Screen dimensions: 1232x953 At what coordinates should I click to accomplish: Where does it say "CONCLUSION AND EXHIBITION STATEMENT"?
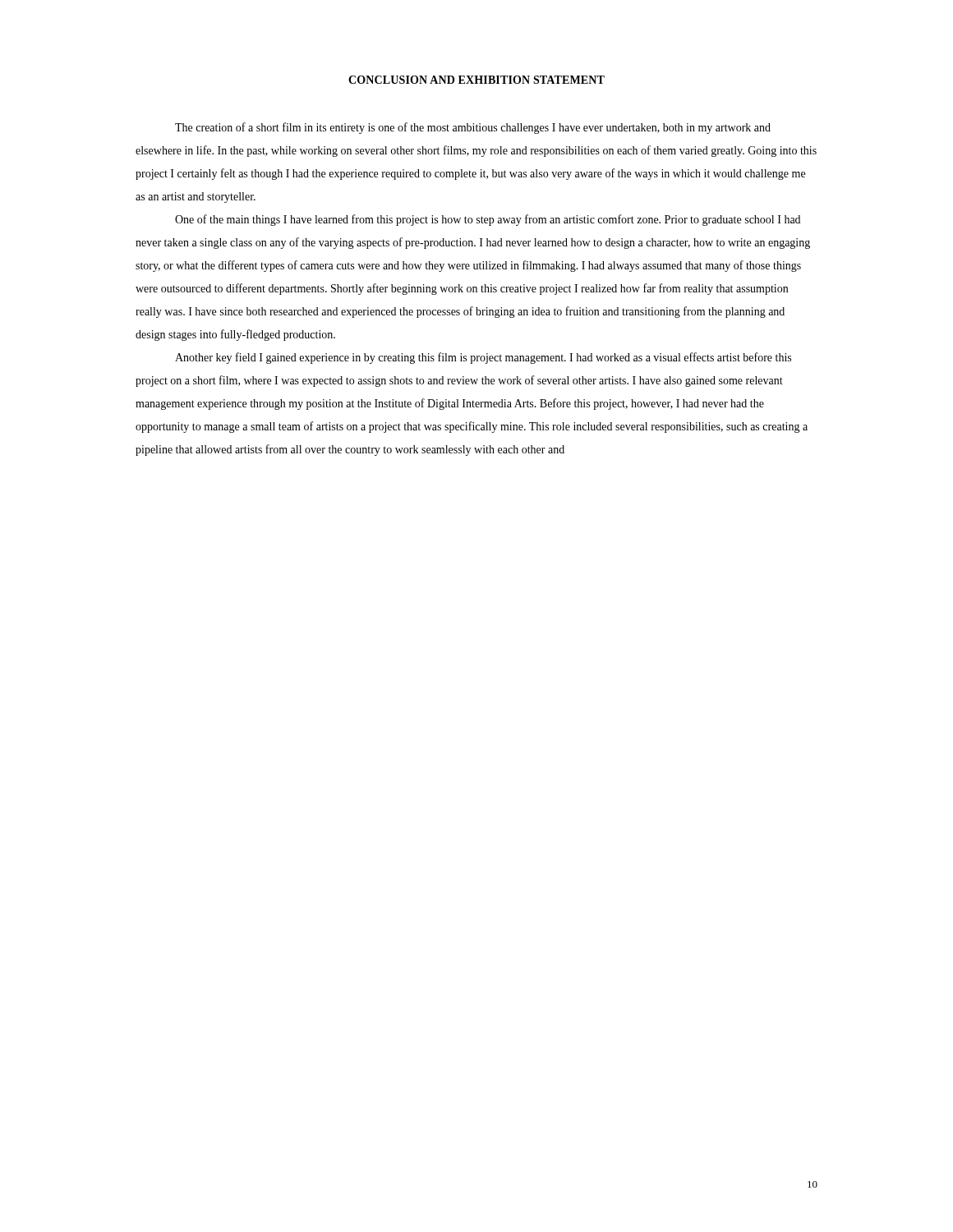pos(476,80)
